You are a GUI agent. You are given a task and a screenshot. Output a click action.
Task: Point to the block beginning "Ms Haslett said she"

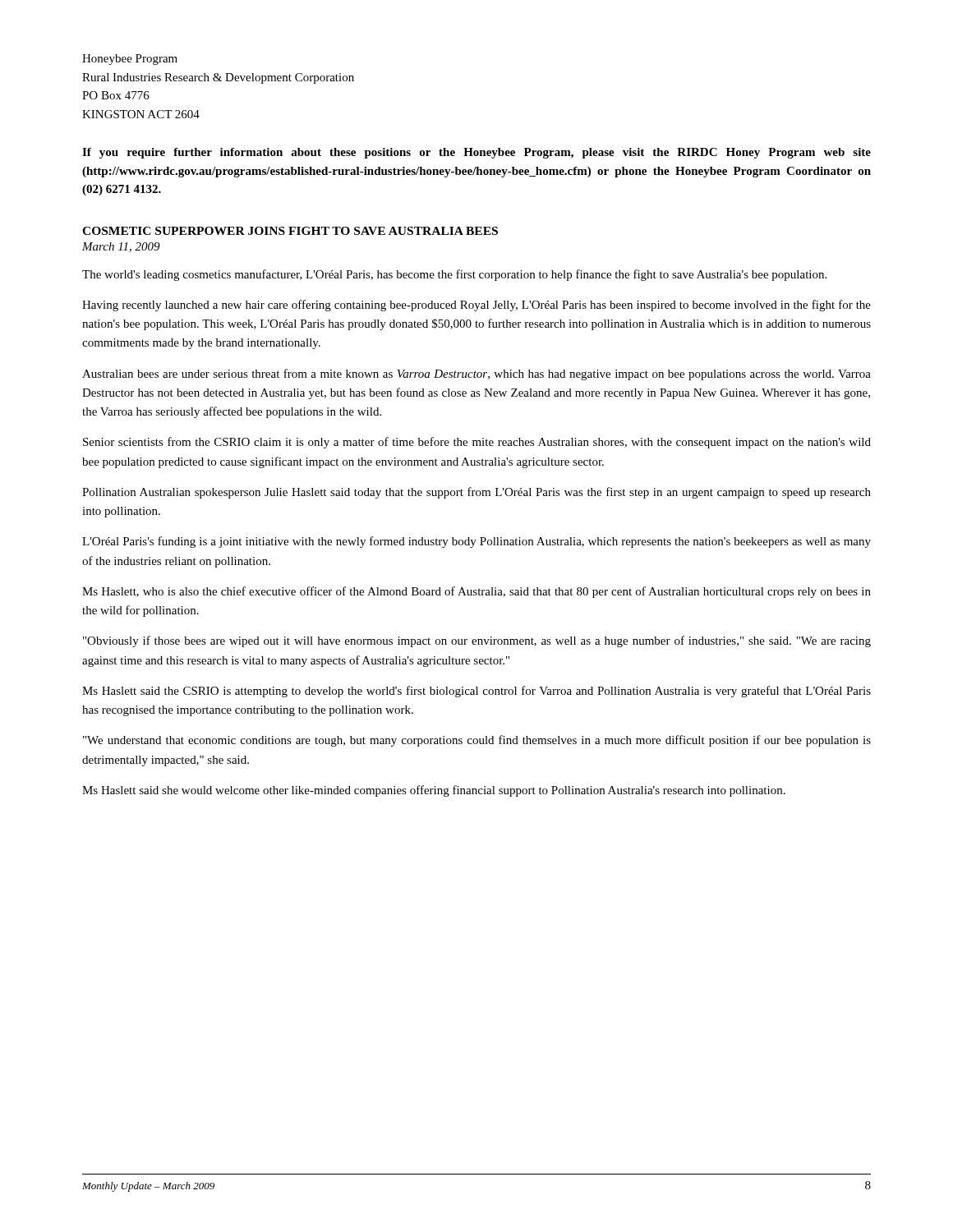(x=434, y=790)
